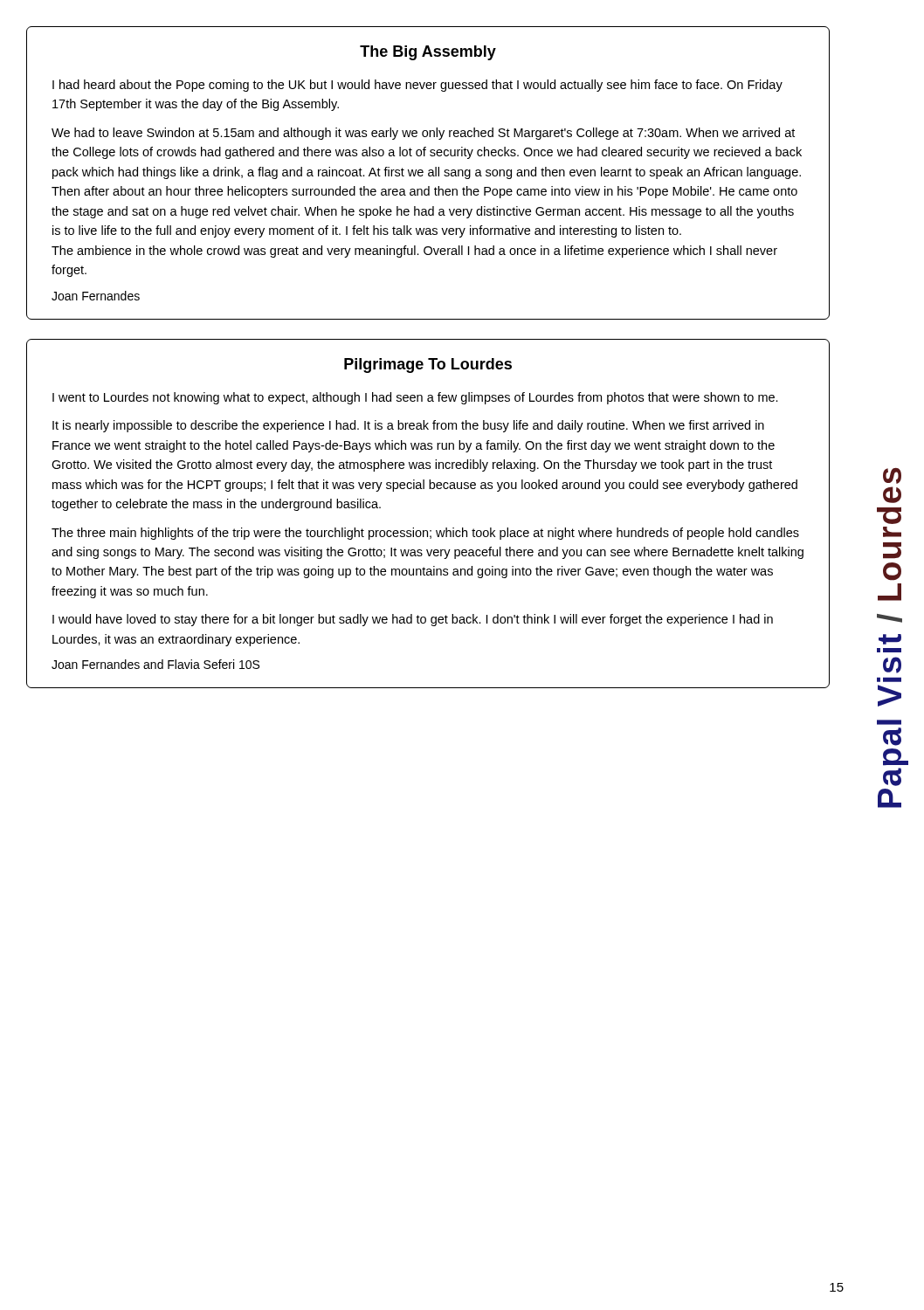Select the region starting "It is nearly impossible"
Image resolution: width=924 pixels, height=1310 pixels.
click(x=425, y=465)
